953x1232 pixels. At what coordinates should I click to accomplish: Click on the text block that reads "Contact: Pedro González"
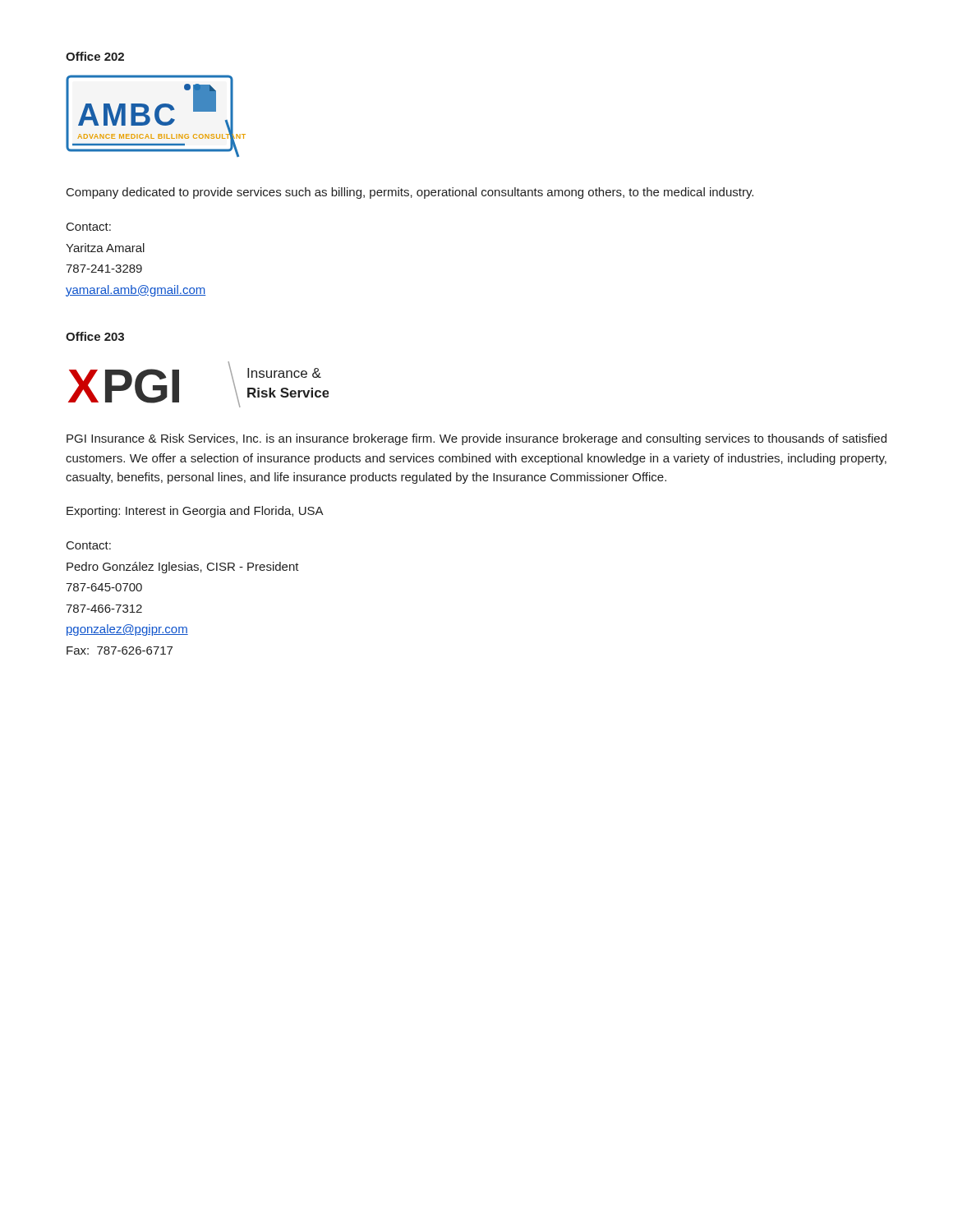pyautogui.click(x=89, y=545)
